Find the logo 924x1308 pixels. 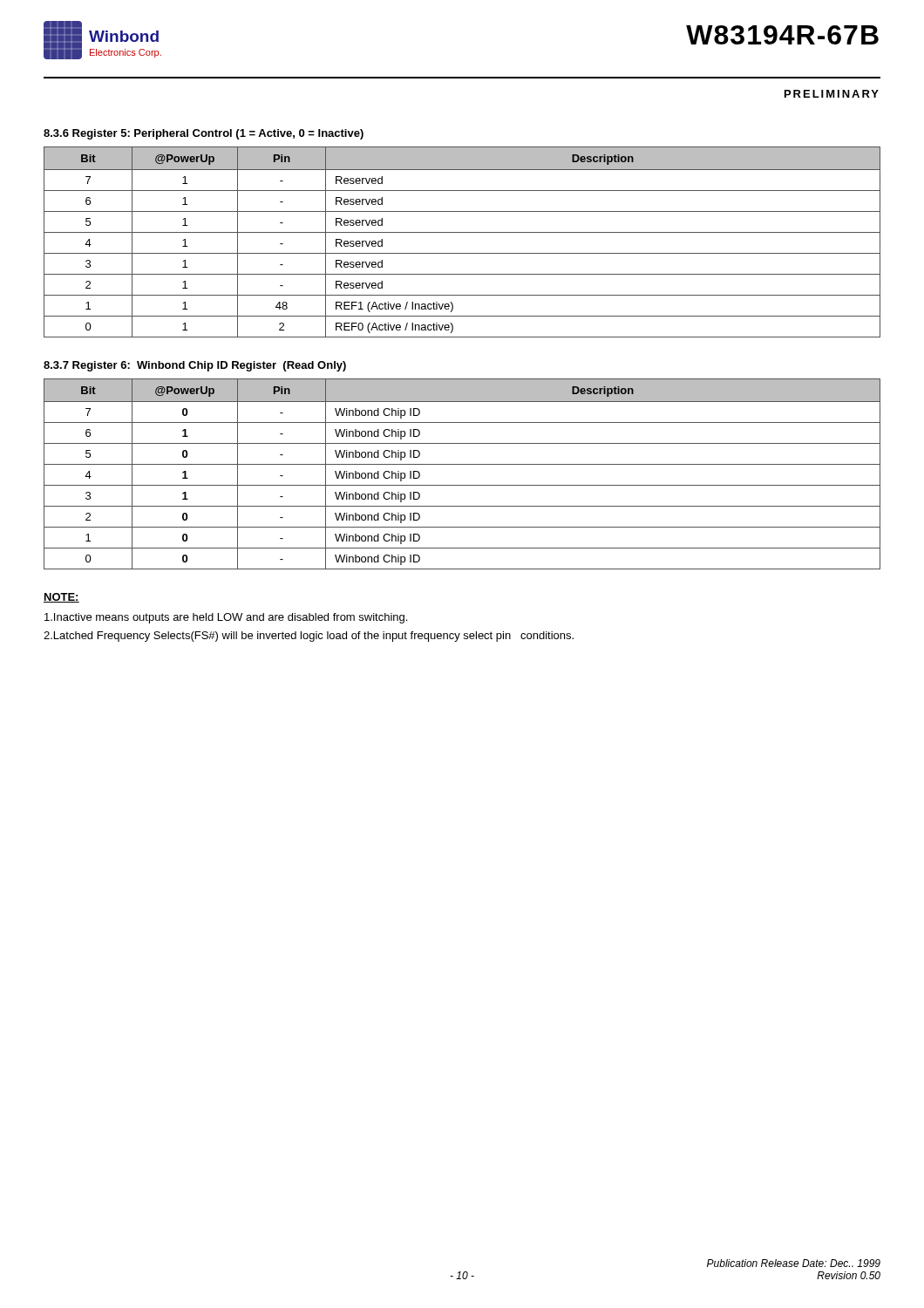pyautogui.click(x=113, y=40)
